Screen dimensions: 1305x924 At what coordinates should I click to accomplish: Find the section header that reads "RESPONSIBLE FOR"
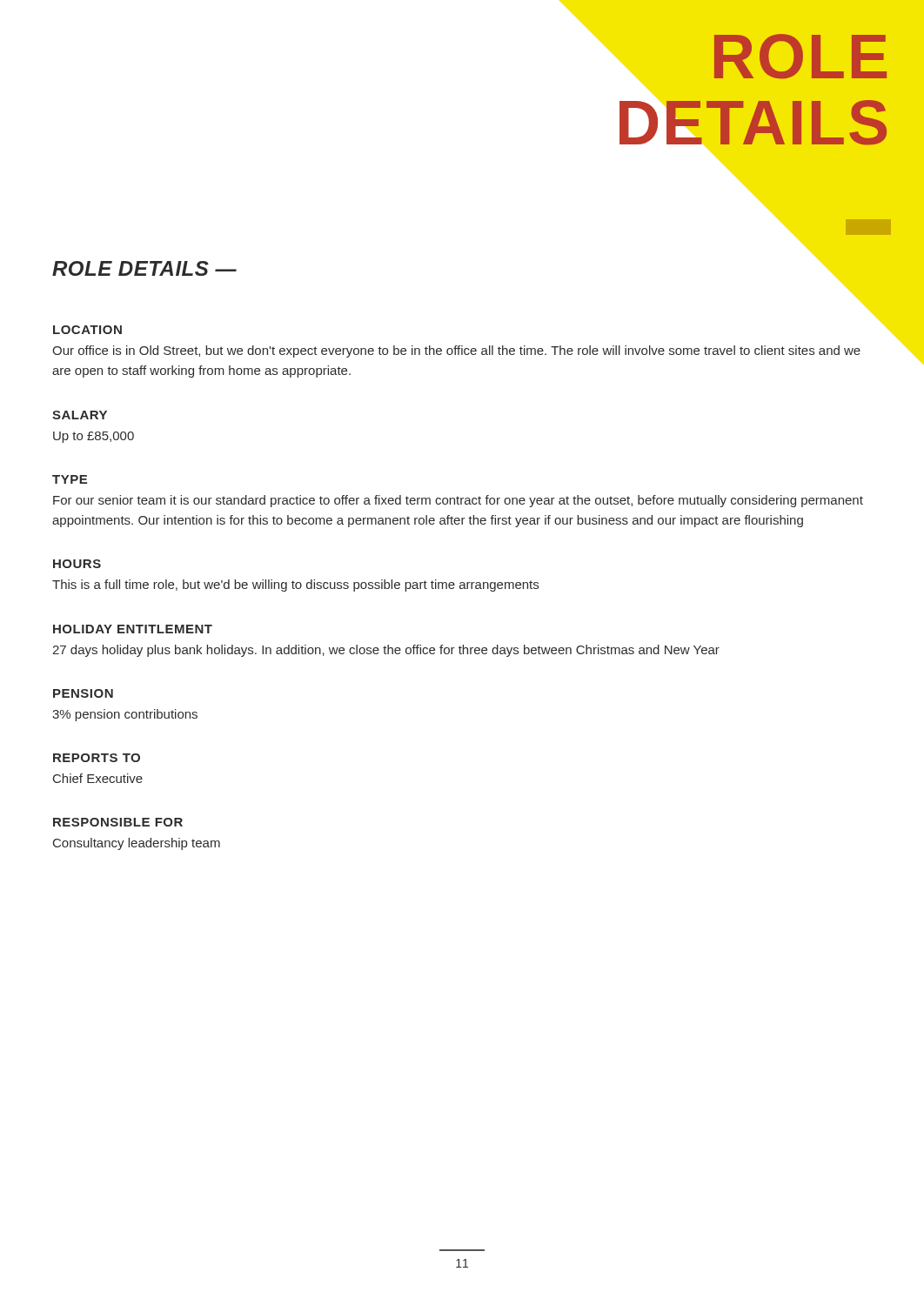pyautogui.click(x=118, y=822)
